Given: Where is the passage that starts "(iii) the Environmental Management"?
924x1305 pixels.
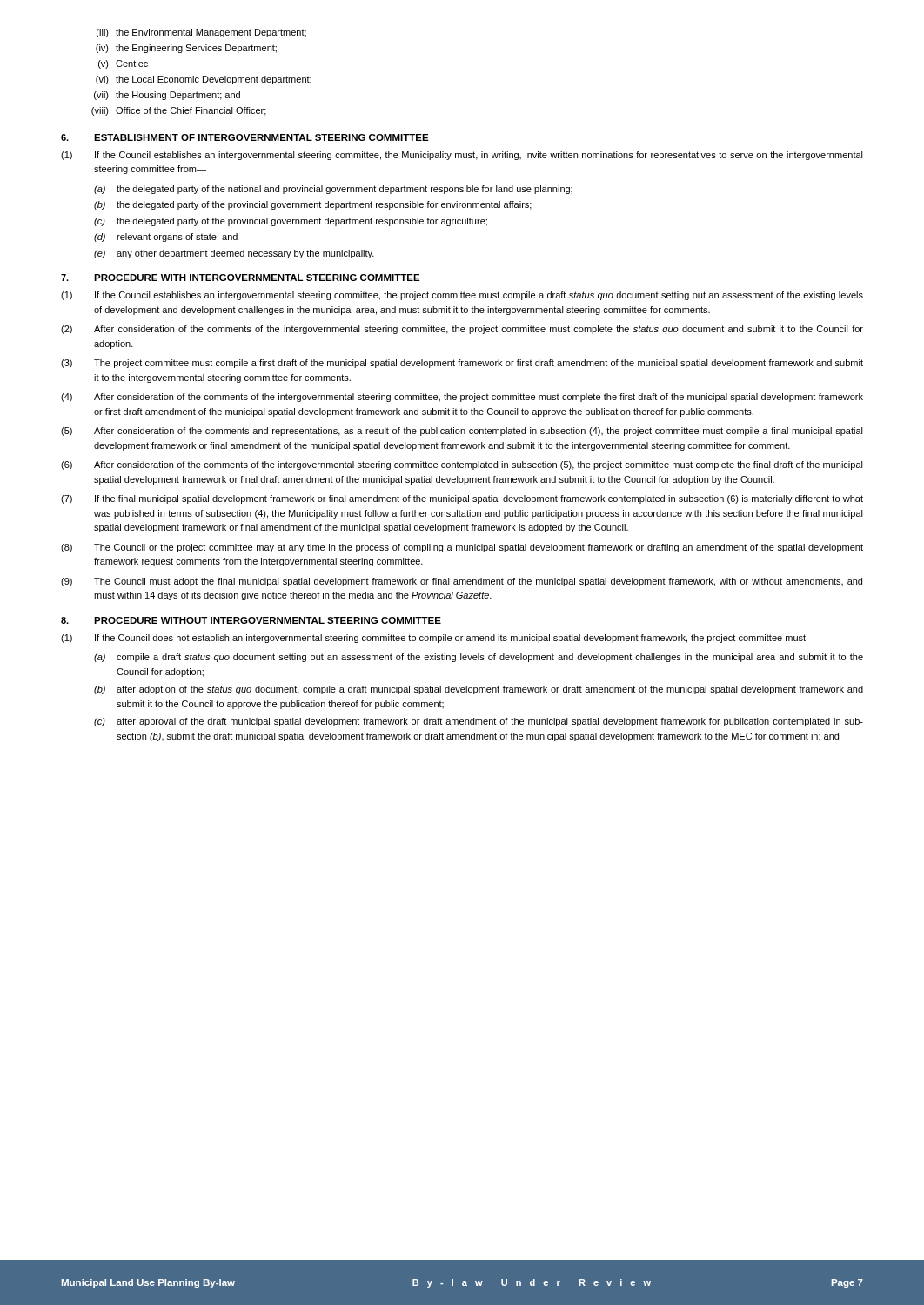Looking at the screenshot, I should pos(201,33).
